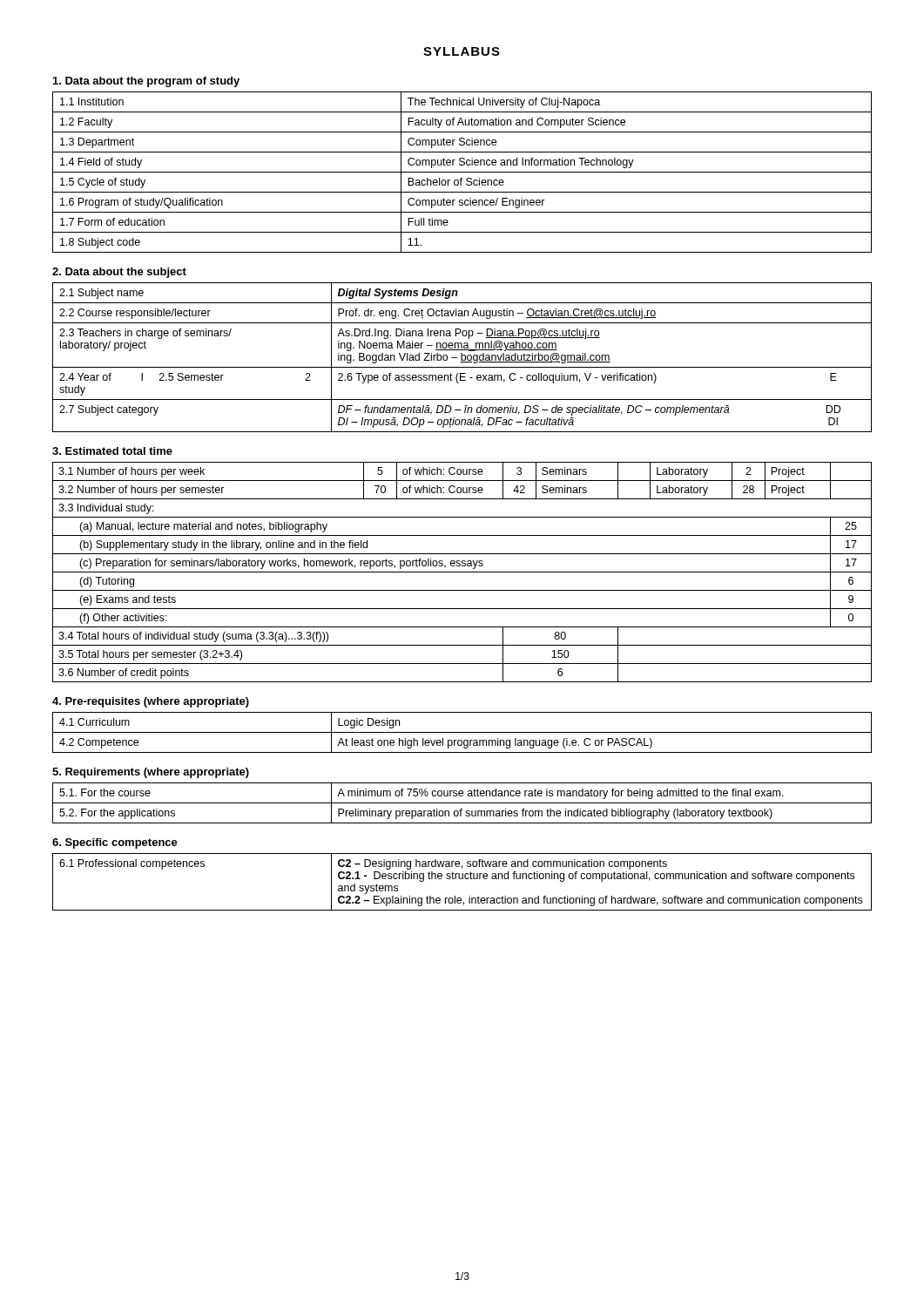Navigate to the block starting "1. Data about the program of study"
924x1307 pixels.
tap(146, 81)
